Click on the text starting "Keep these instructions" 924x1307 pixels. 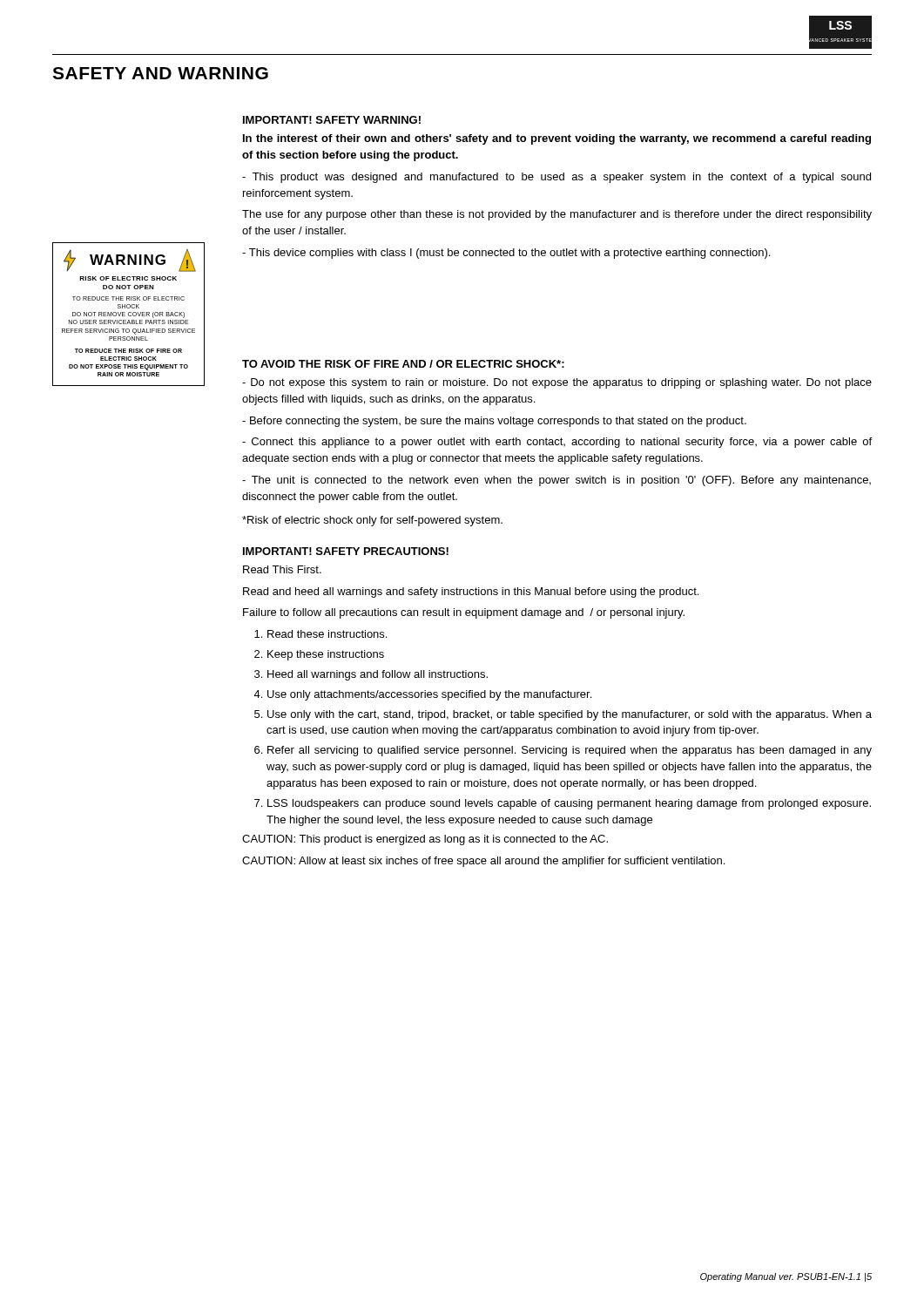pos(325,654)
